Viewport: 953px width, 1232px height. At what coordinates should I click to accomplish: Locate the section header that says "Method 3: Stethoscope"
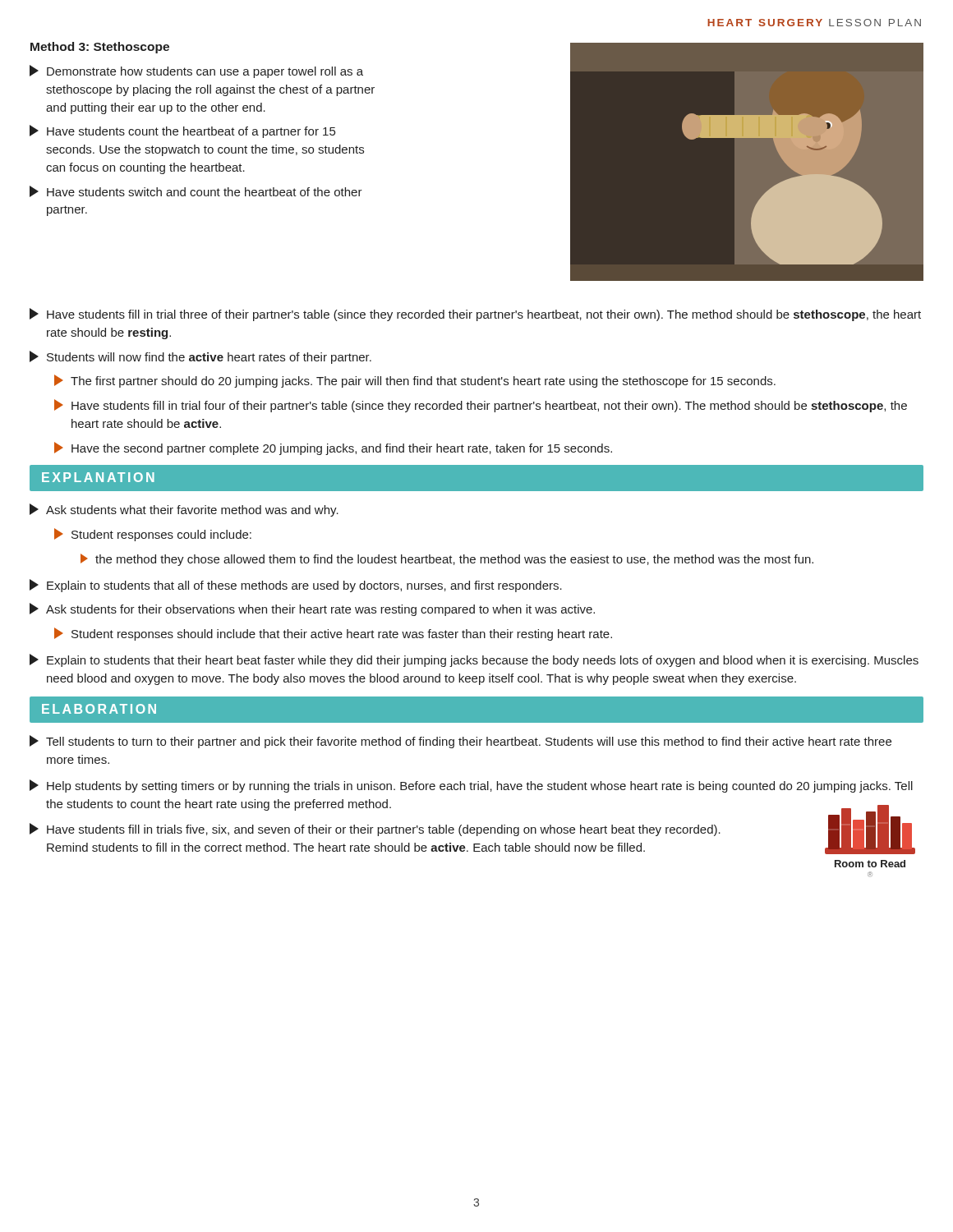[100, 46]
